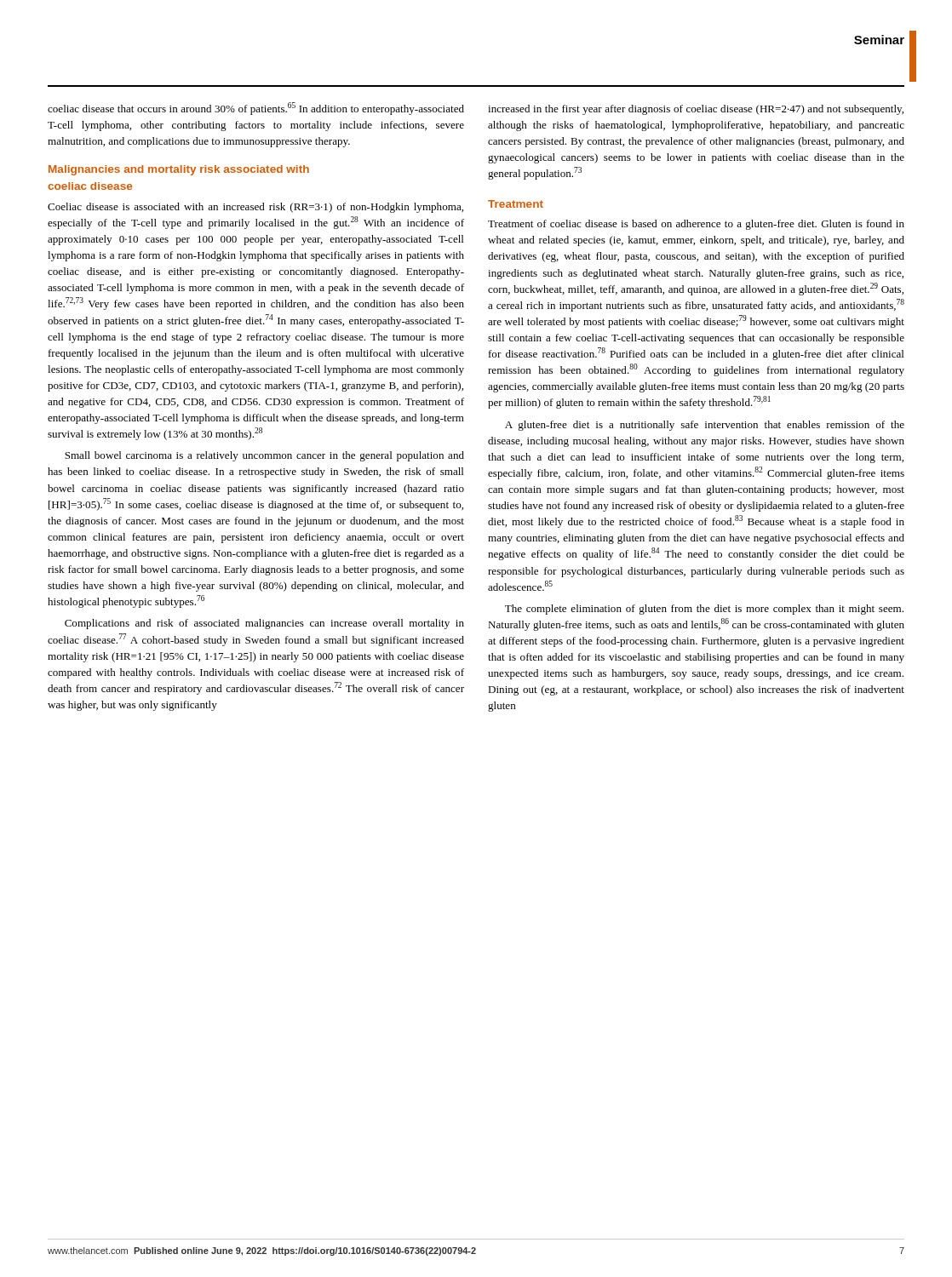Click on the text block that reads "coeliac disease that occurs"
This screenshot has width=952, height=1277.
pyautogui.click(x=256, y=125)
